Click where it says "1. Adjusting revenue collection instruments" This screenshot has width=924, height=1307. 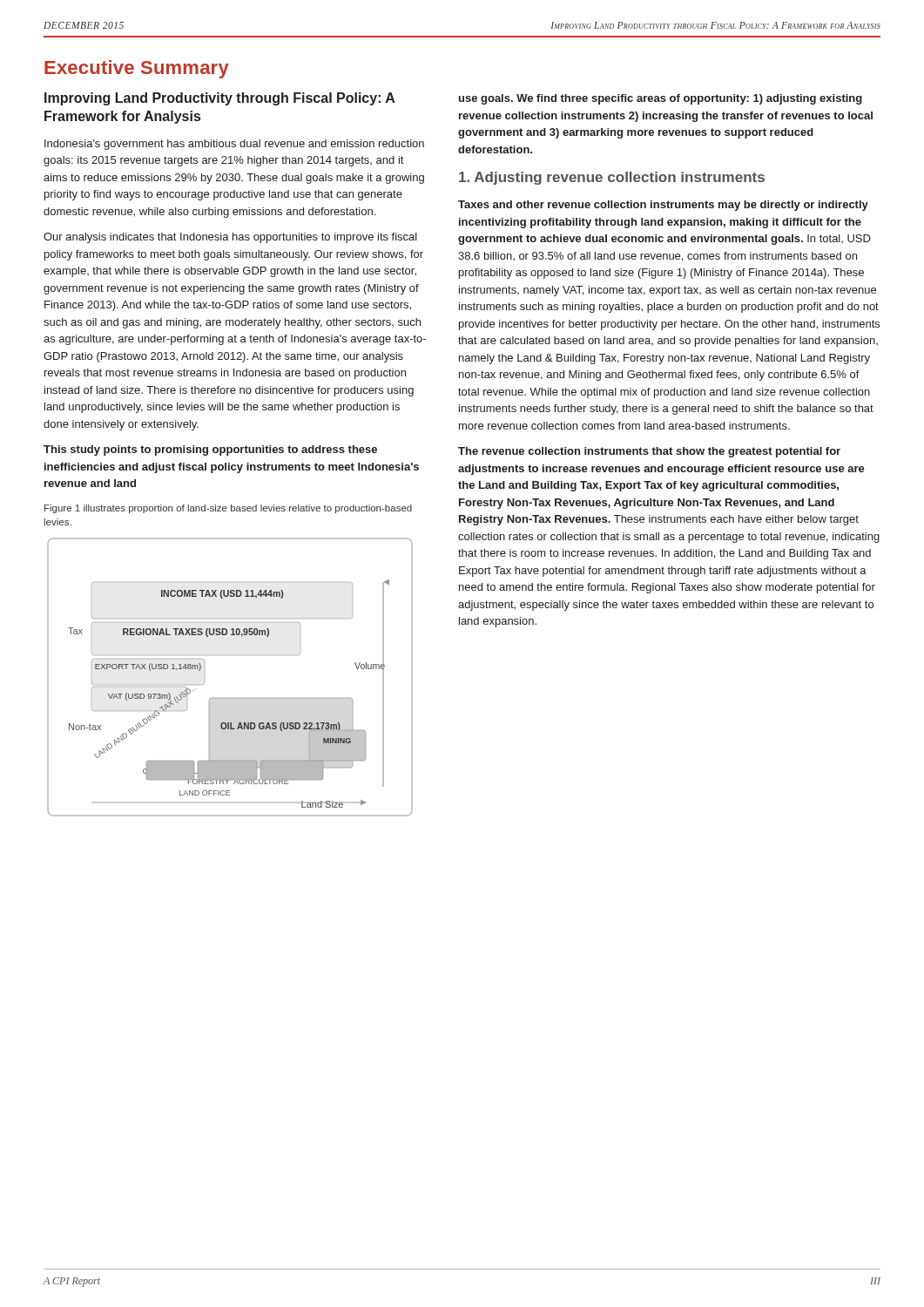(x=669, y=178)
